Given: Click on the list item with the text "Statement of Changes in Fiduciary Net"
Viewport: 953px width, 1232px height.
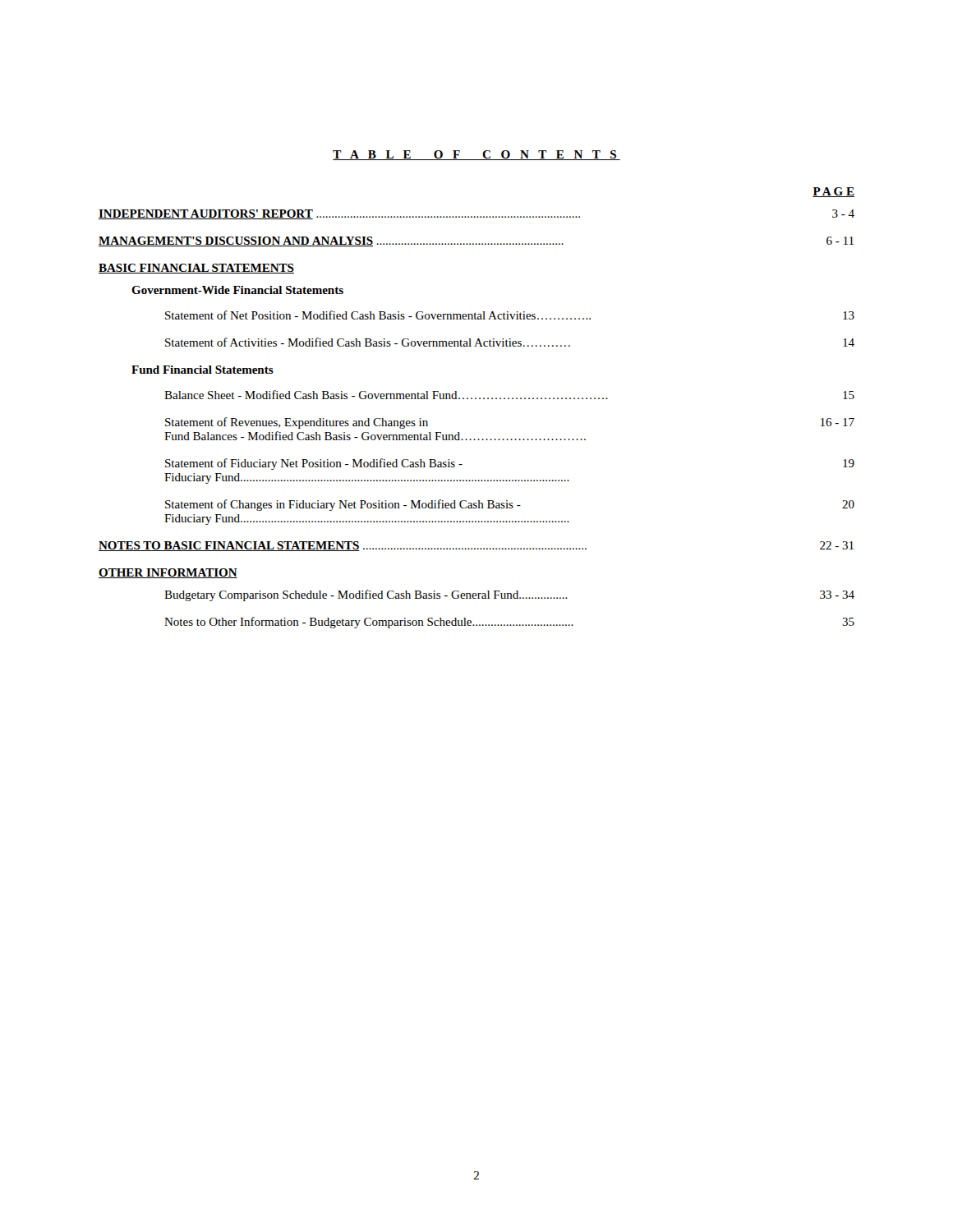Looking at the screenshot, I should coord(509,512).
